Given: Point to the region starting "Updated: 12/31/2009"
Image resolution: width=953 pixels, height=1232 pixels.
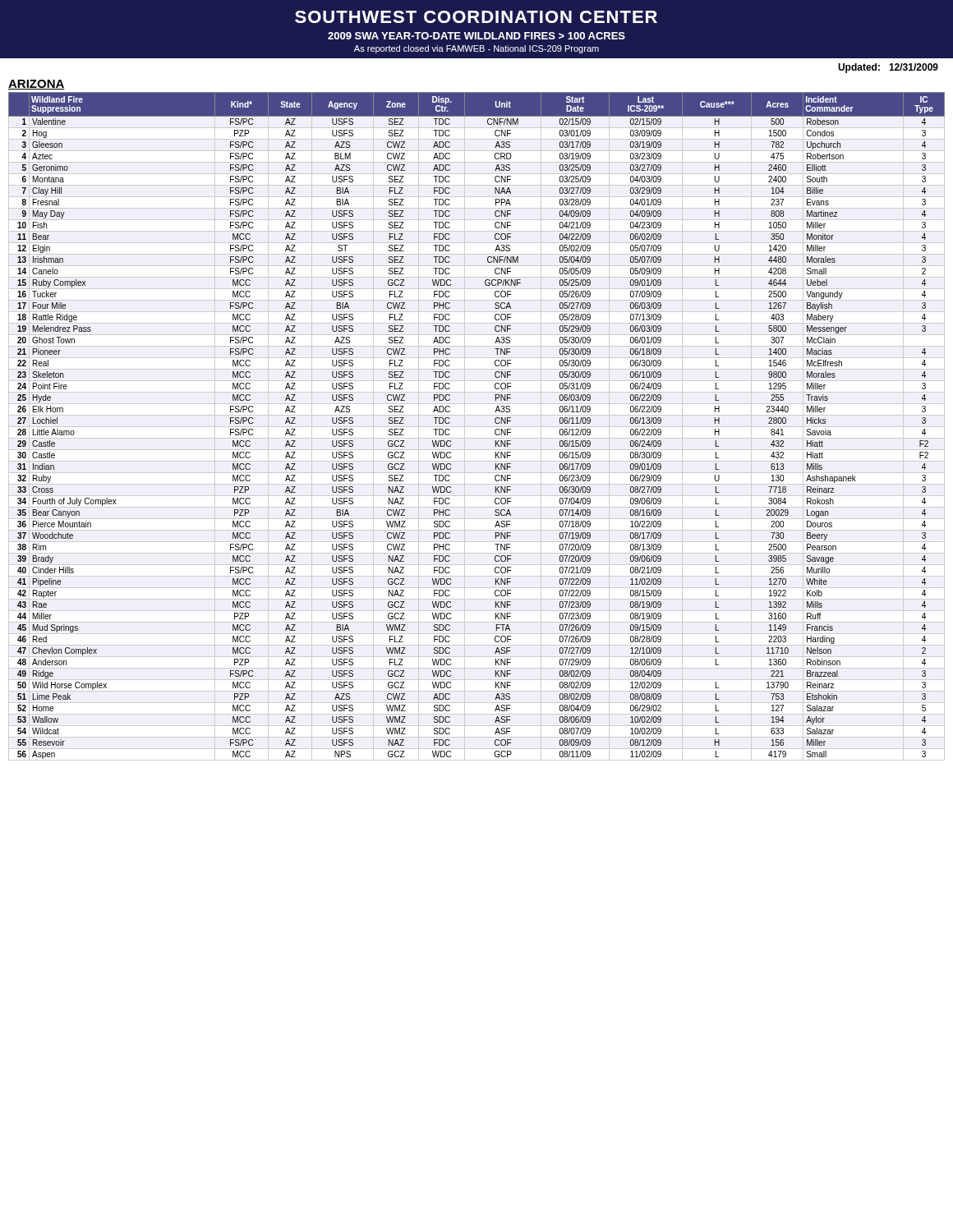Looking at the screenshot, I should tap(888, 67).
